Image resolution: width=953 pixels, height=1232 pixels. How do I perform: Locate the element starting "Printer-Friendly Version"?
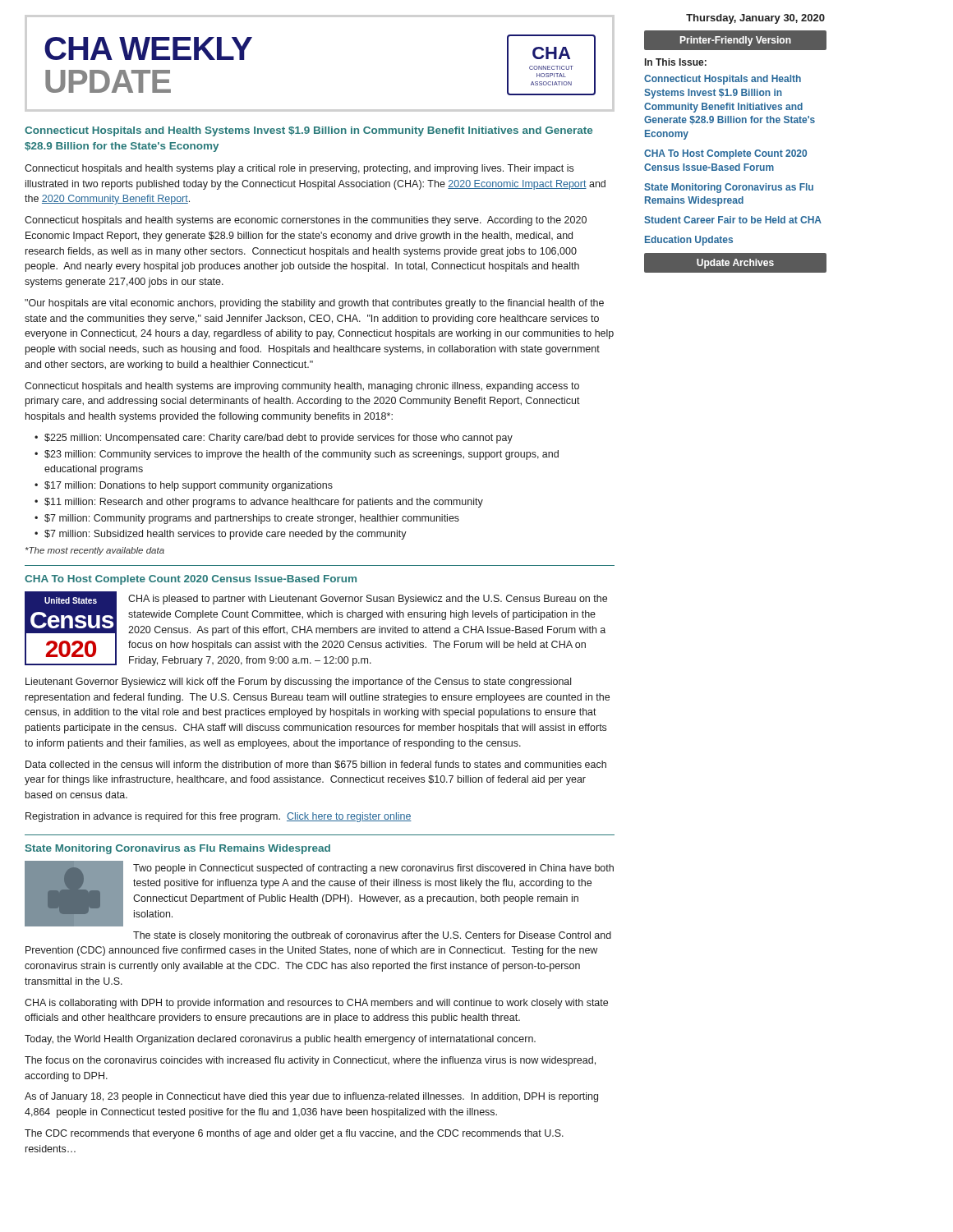(735, 40)
